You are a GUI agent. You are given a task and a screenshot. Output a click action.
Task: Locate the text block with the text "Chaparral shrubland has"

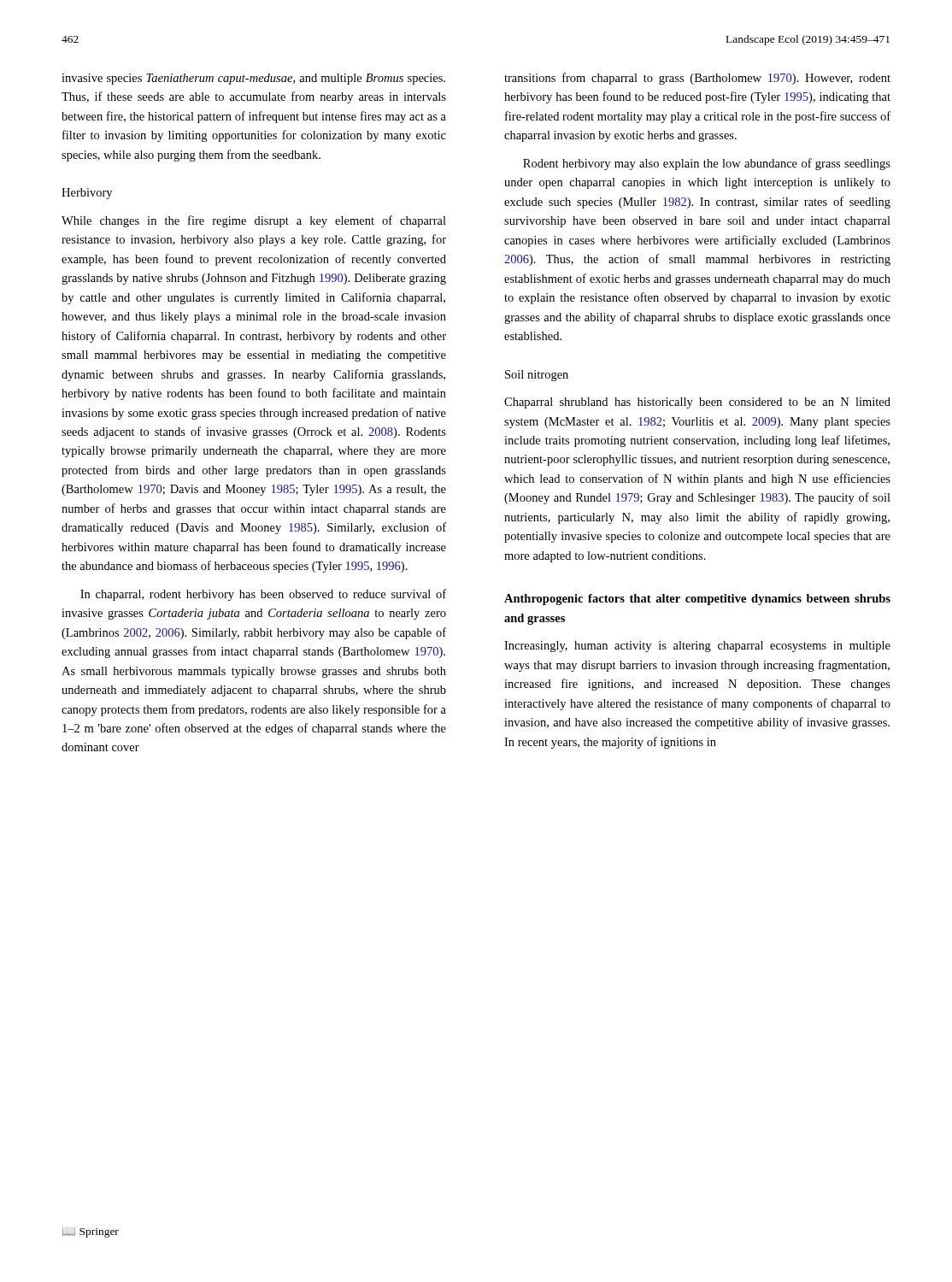pyautogui.click(x=697, y=479)
